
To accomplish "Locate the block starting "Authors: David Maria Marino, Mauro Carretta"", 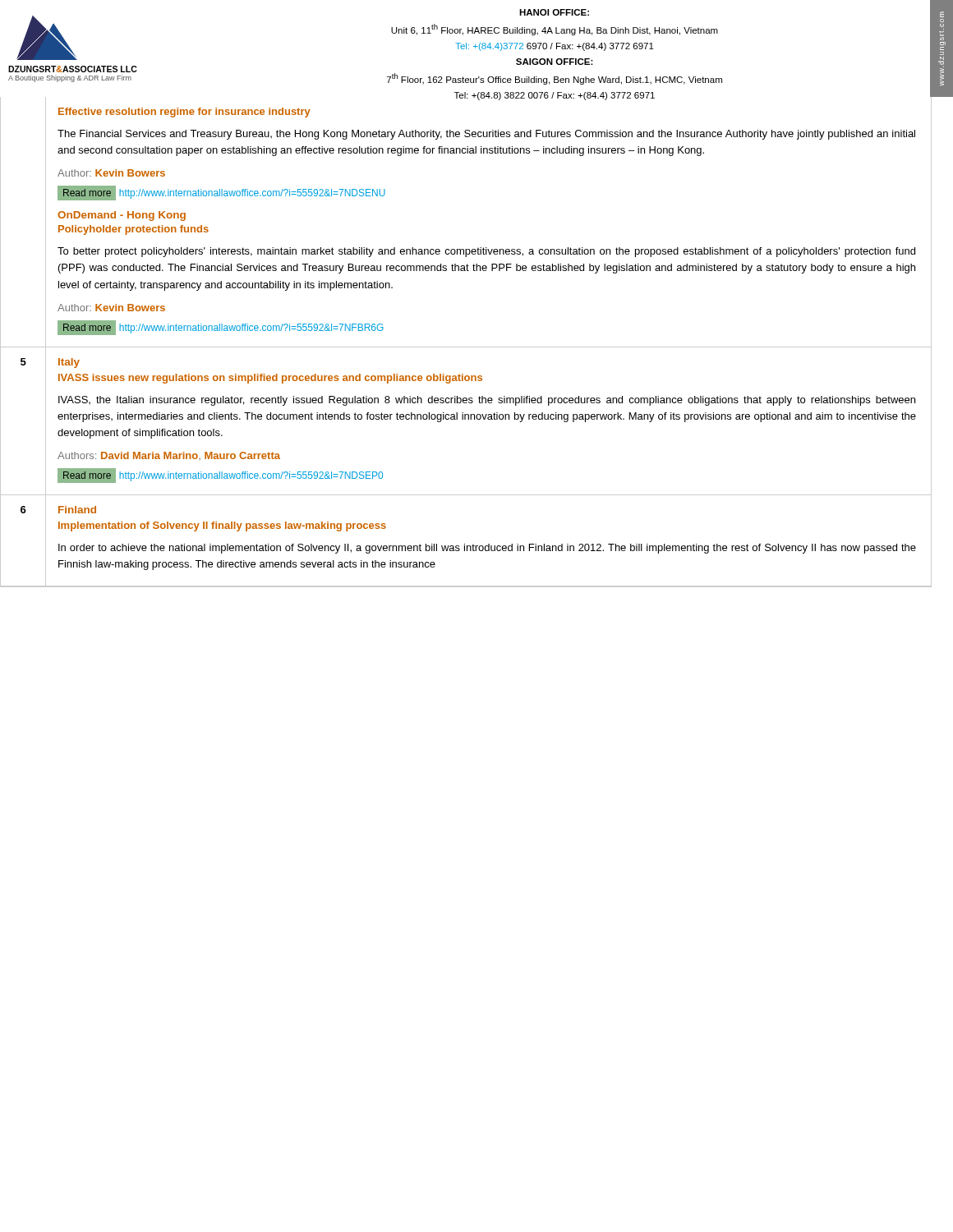I will click(169, 456).
